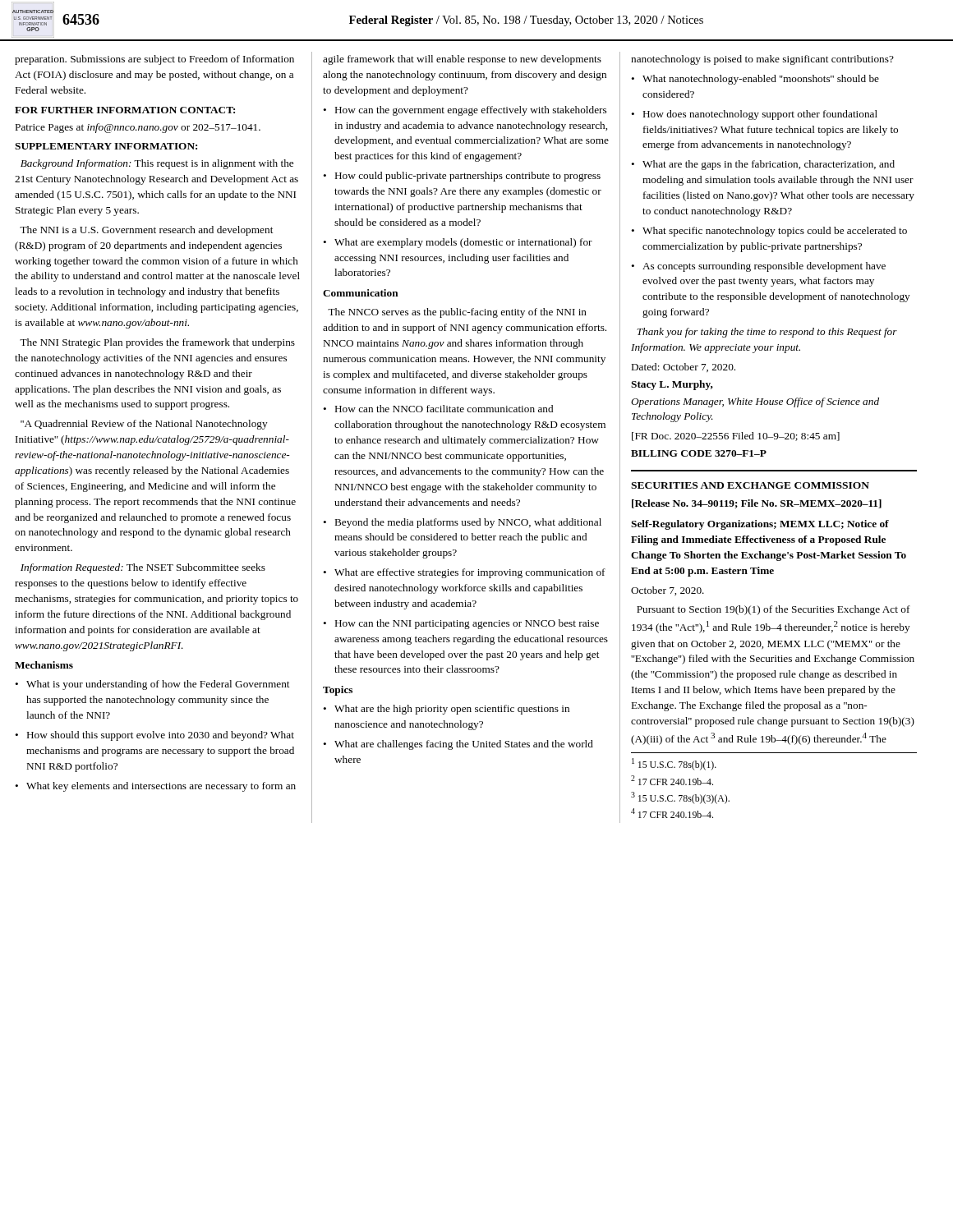Viewport: 953px width, 1232px height.
Task: Find the footnote that reads "1 15 U.S.C. 78s(b)(1)."
Action: [x=674, y=764]
